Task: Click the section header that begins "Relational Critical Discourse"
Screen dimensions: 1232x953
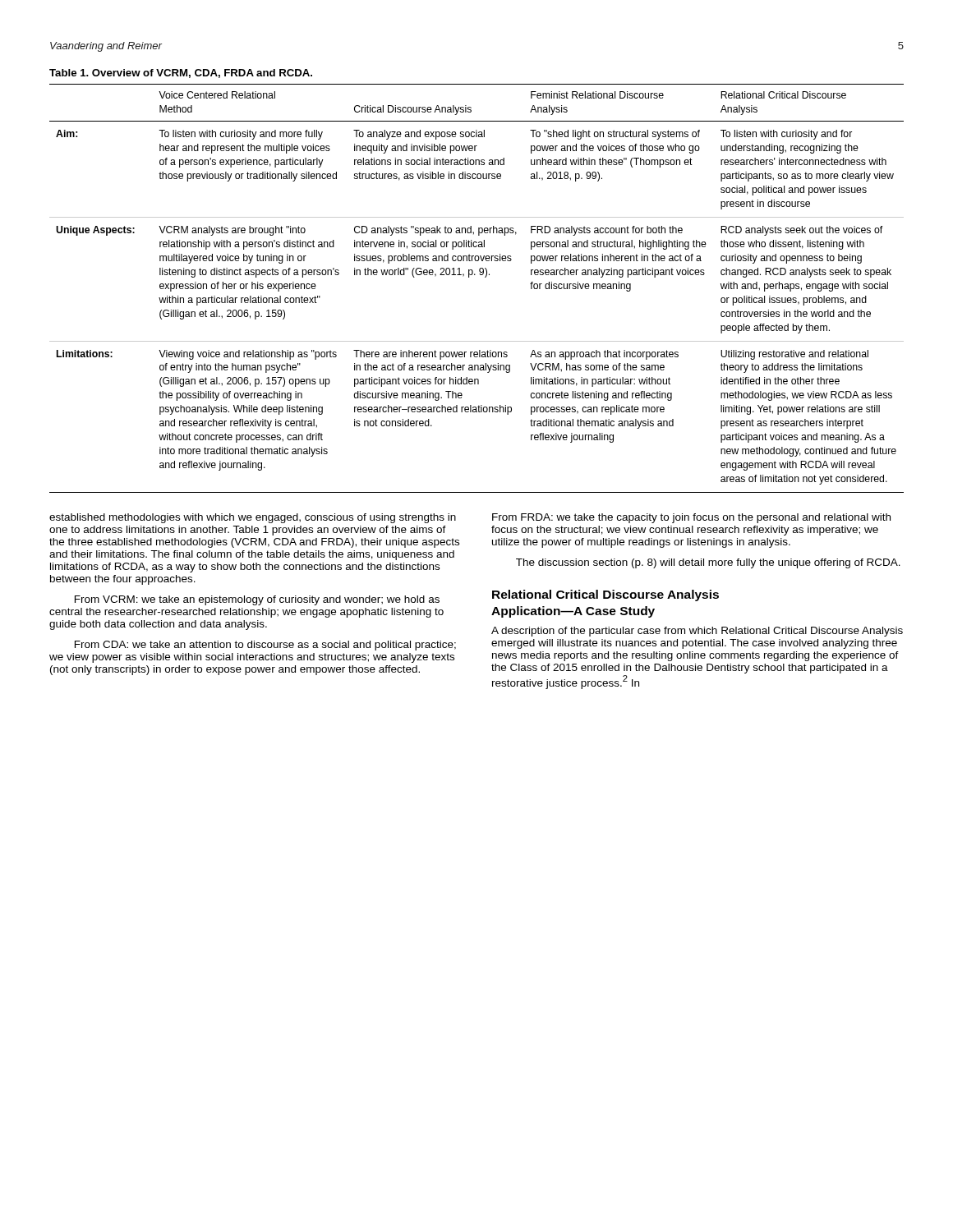Action: click(605, 603)
